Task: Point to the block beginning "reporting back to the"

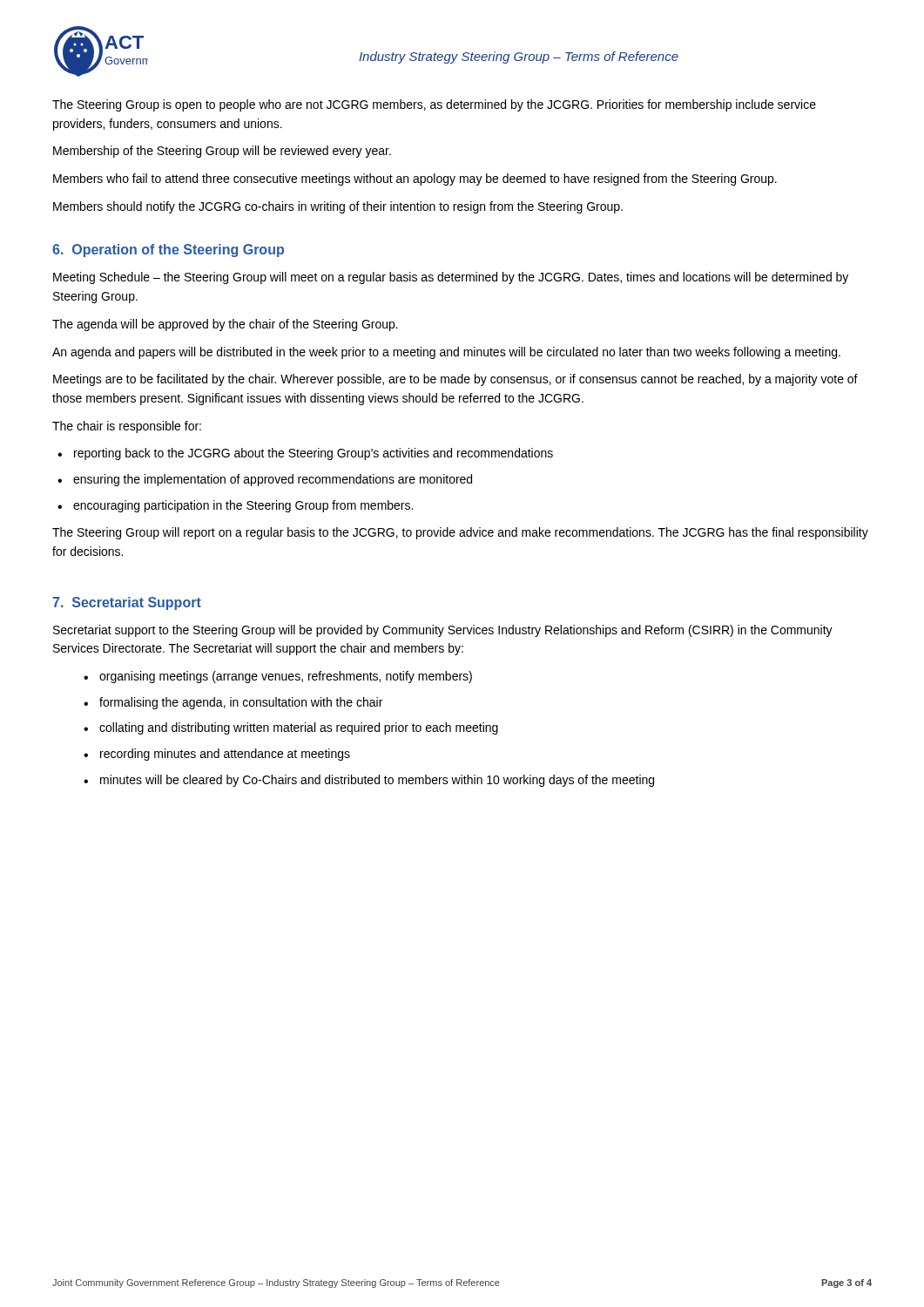Action: pyautogui.click(x=313, y=453)
